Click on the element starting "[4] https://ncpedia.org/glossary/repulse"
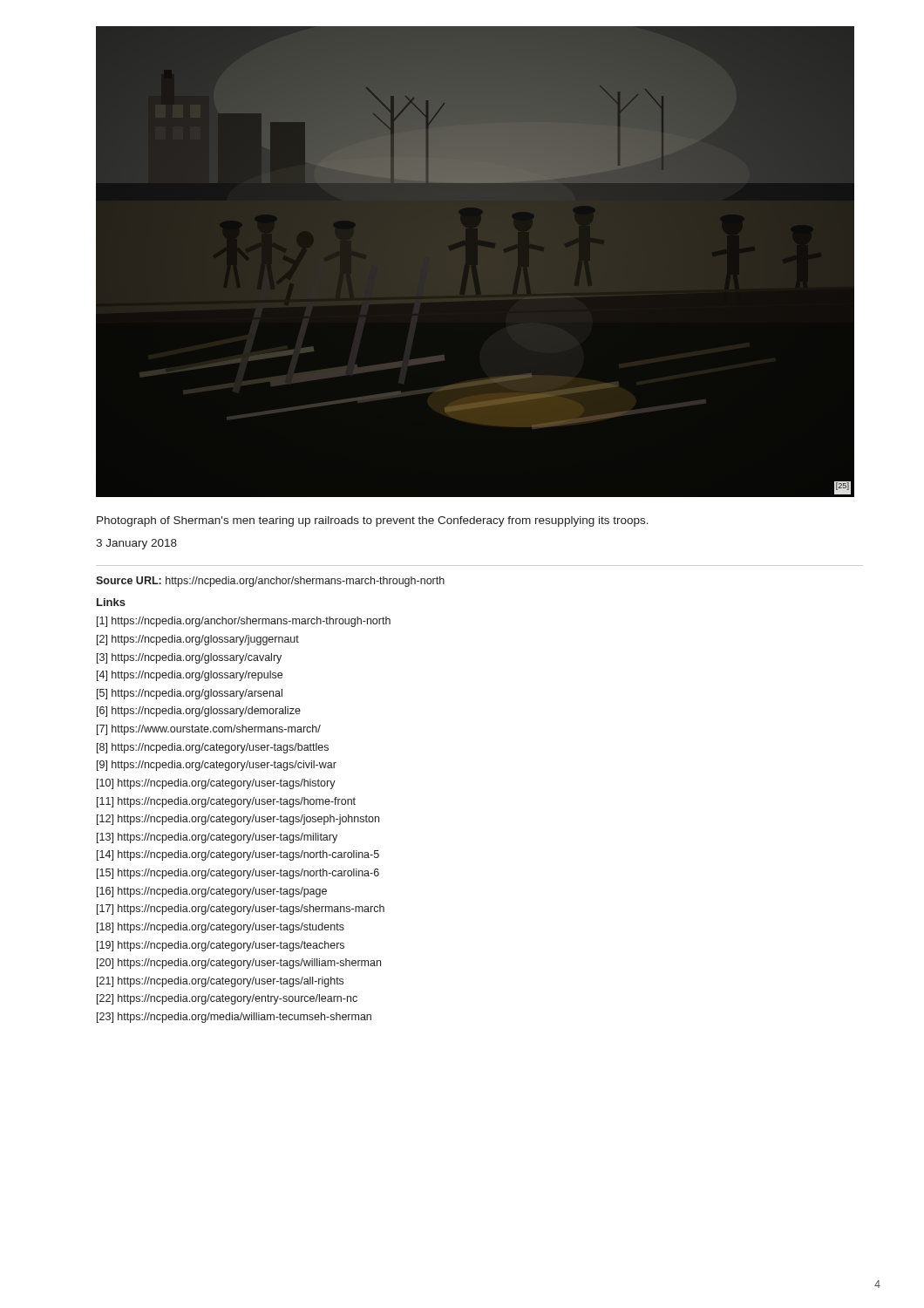The height and width of the screenshot is (1308, 924). [x=189, y=675]
